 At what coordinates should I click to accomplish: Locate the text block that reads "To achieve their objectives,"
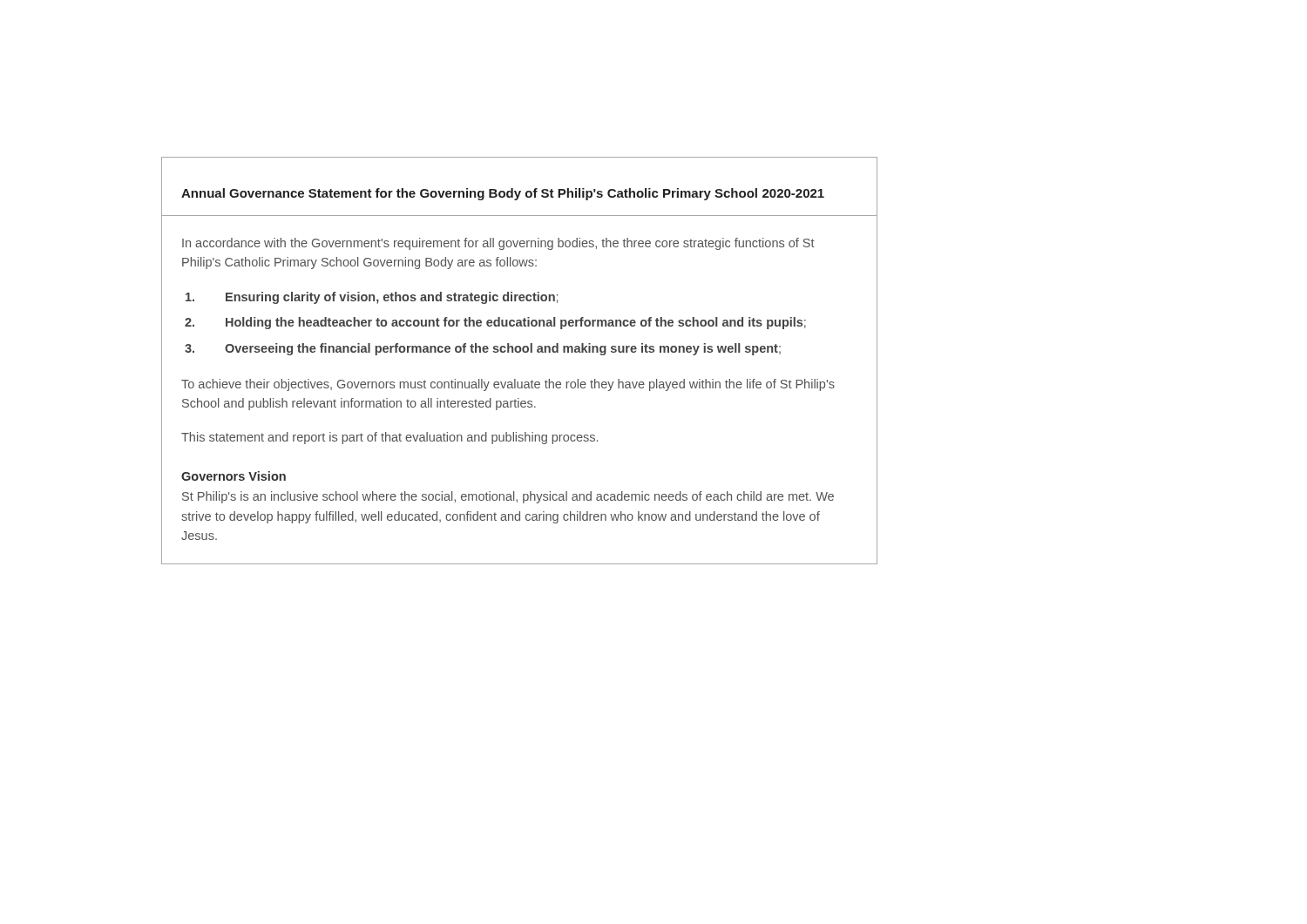tap(519, 394)
